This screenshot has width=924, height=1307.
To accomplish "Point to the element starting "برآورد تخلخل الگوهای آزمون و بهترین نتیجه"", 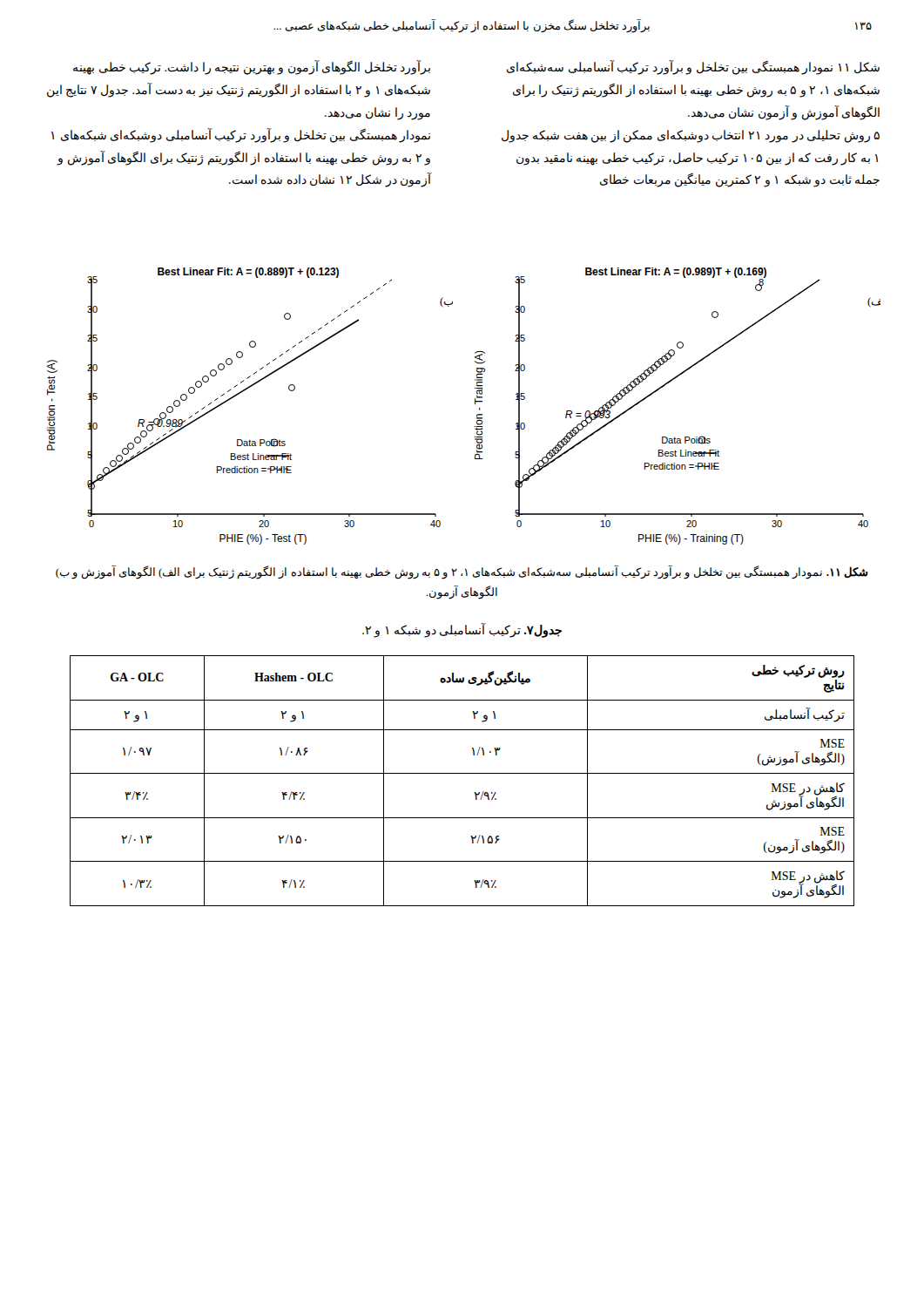I will click(x=238, y=124).
